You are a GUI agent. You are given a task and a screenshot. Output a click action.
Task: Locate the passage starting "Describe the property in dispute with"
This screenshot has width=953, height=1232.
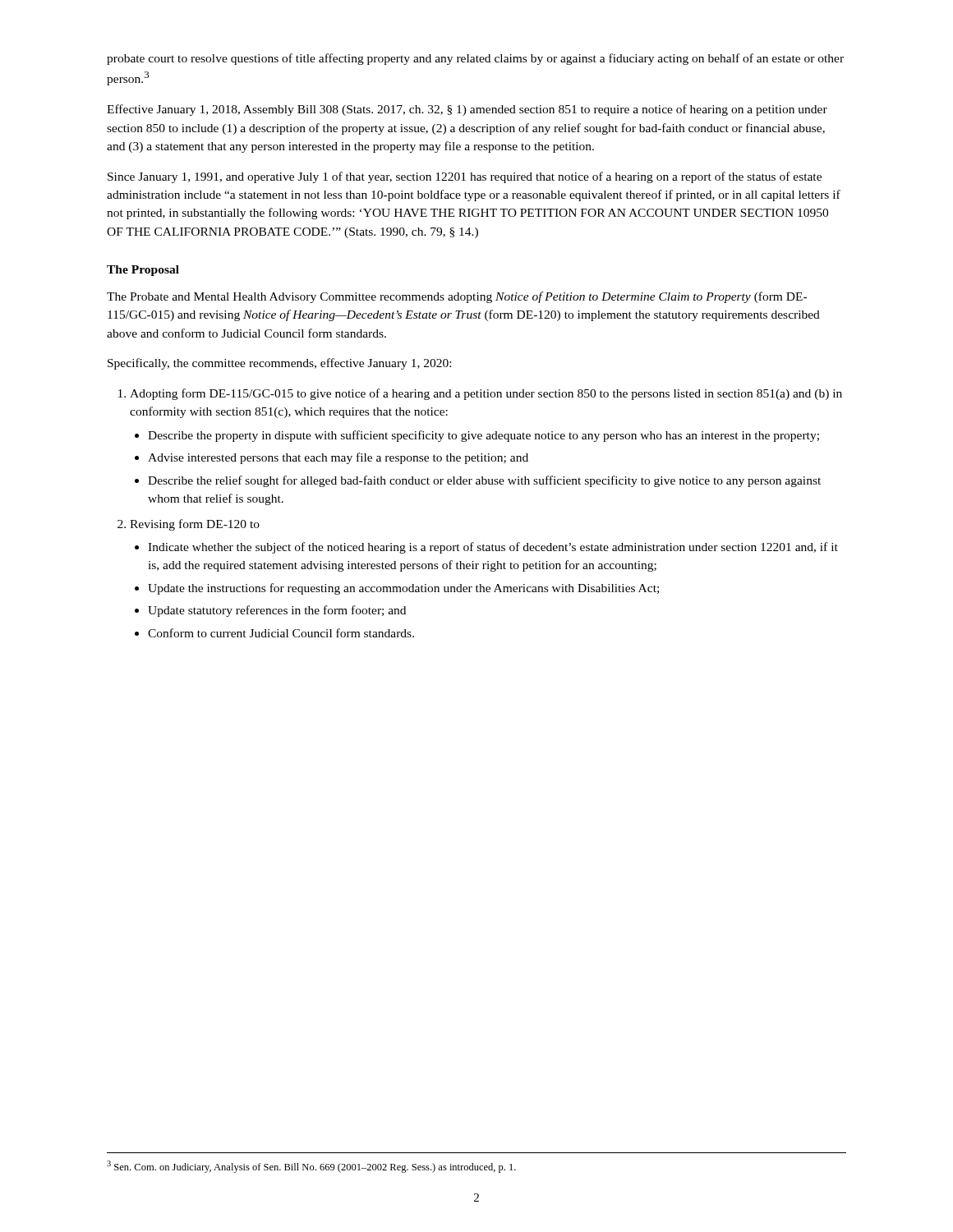[497, 435]
